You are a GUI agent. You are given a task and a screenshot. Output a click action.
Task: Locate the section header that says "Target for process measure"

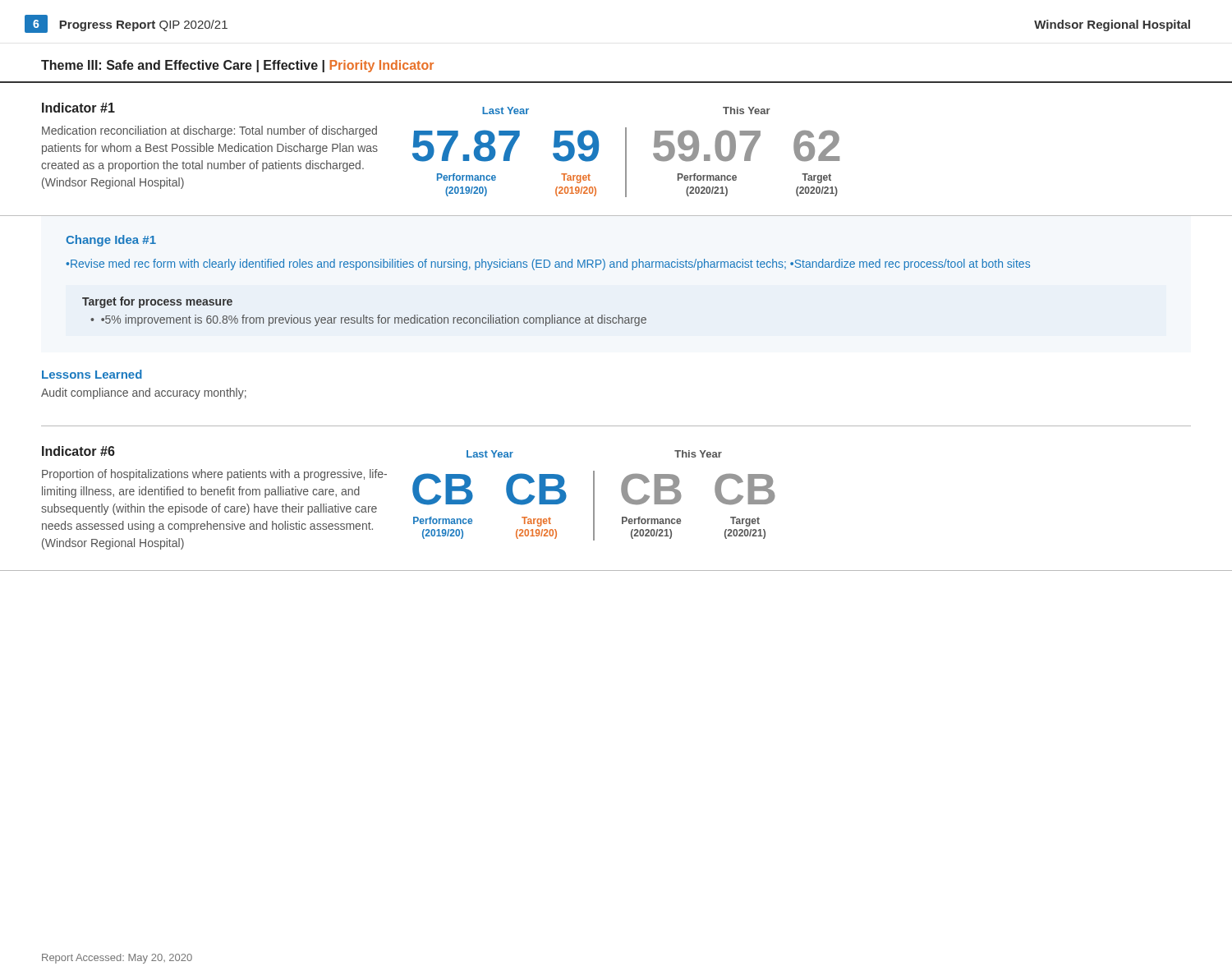click(x=157, y=301)
